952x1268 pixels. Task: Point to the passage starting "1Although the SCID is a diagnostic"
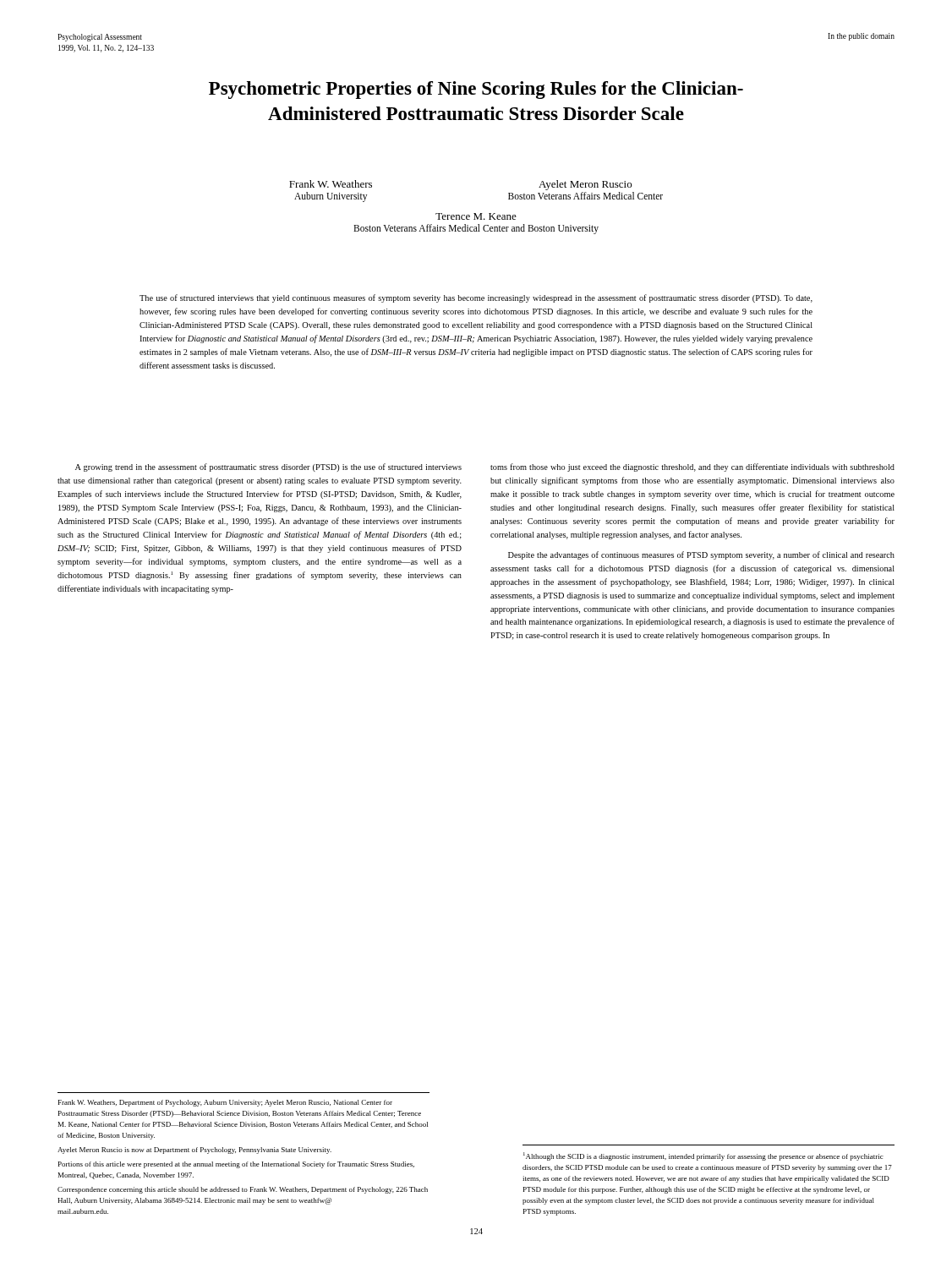click(x=708, y=1183)
